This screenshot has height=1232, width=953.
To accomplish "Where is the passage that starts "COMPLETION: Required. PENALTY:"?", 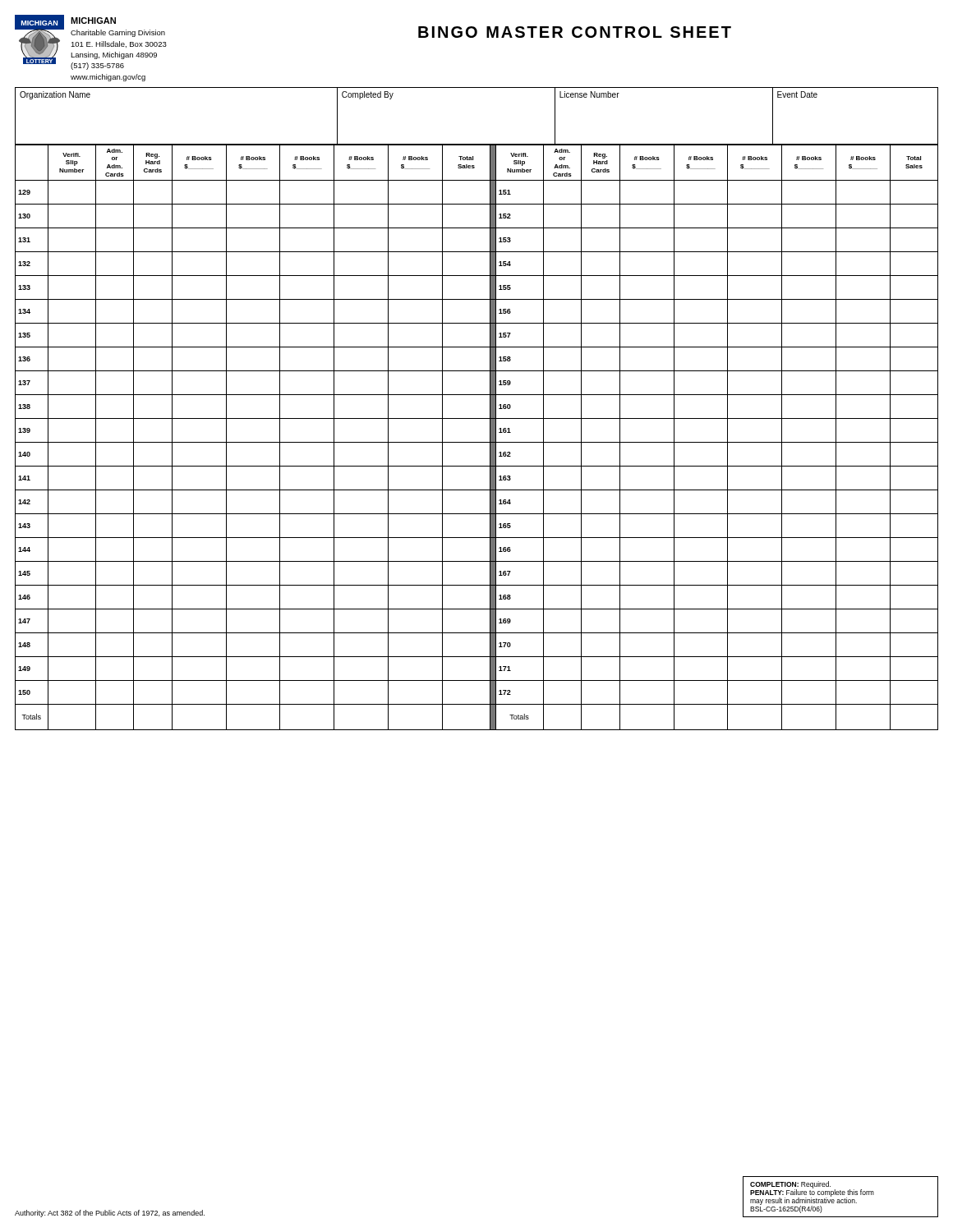I will pos(812,1197).
